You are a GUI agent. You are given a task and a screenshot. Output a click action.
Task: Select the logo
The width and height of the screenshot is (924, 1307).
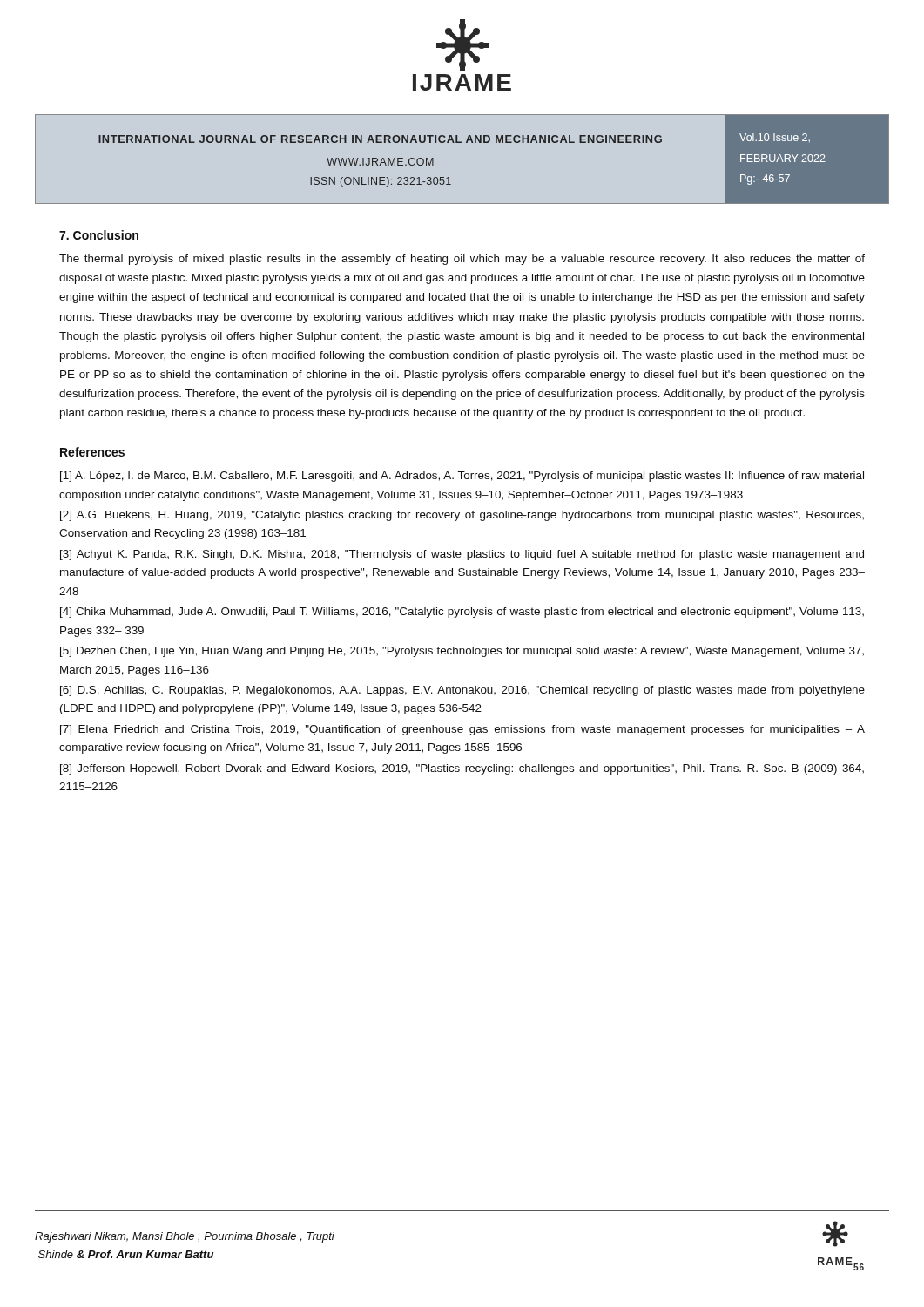pos(462,57)
